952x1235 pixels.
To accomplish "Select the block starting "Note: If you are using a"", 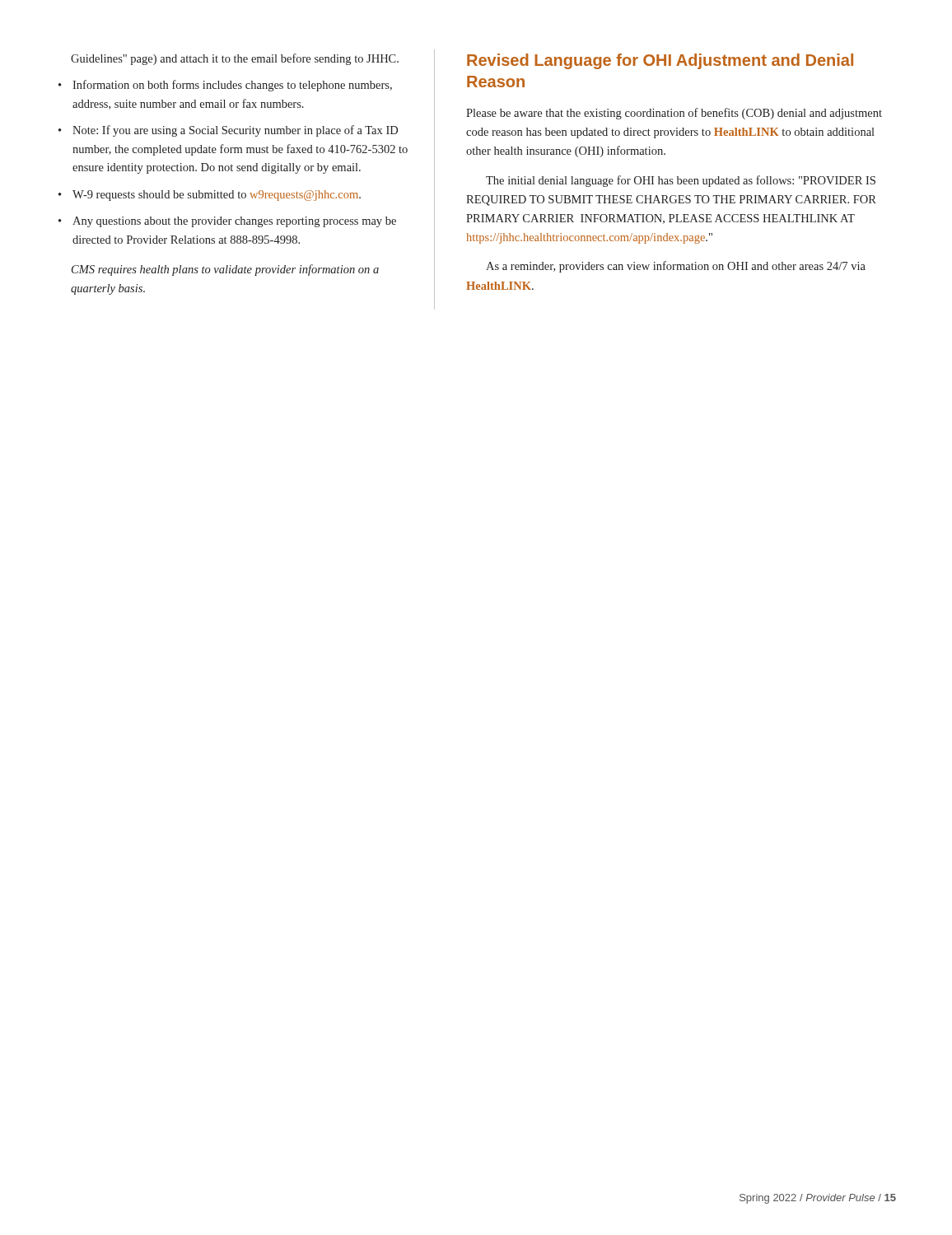I will 240,149.
